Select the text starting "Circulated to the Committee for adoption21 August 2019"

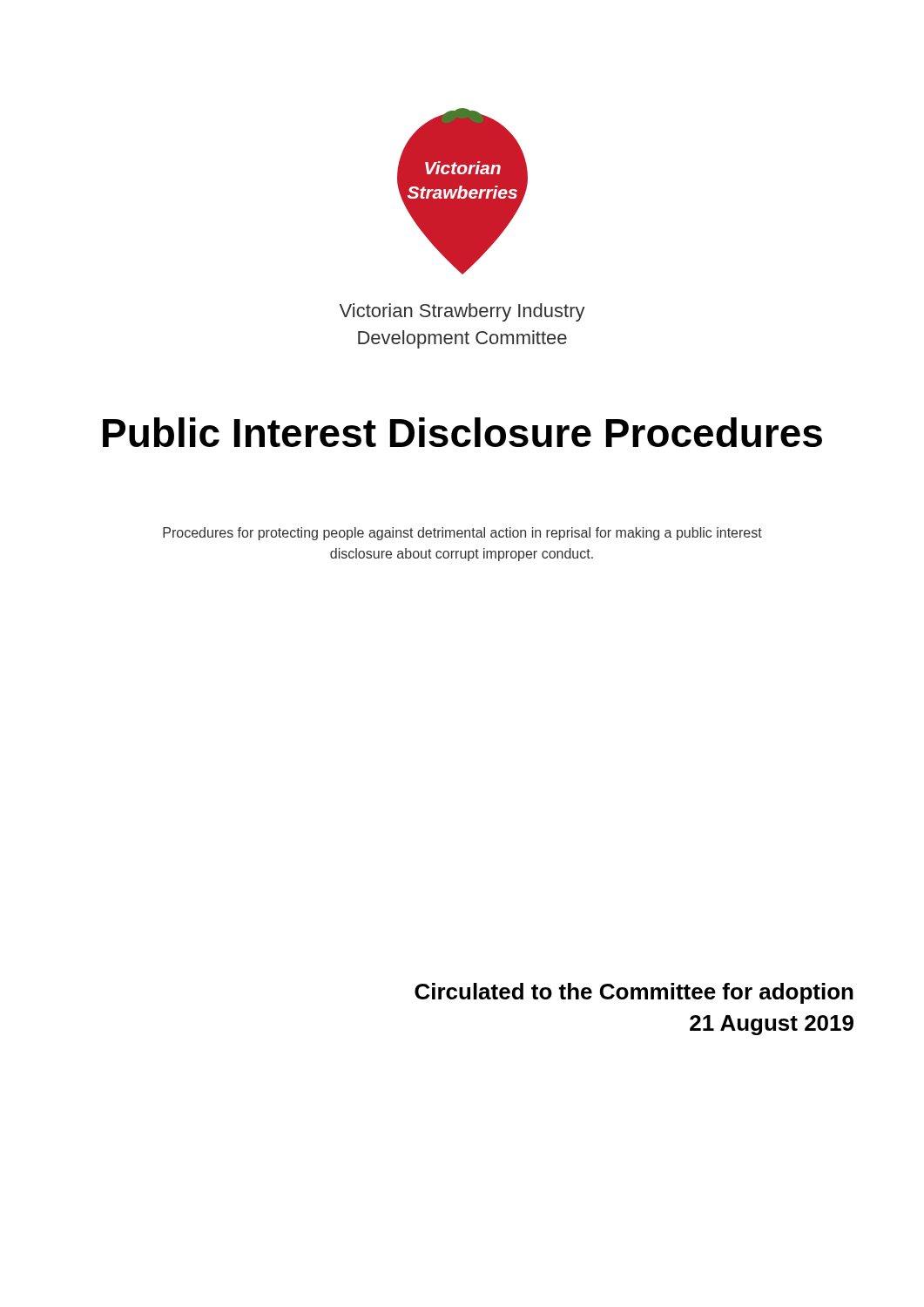(x=634, y=1007)
